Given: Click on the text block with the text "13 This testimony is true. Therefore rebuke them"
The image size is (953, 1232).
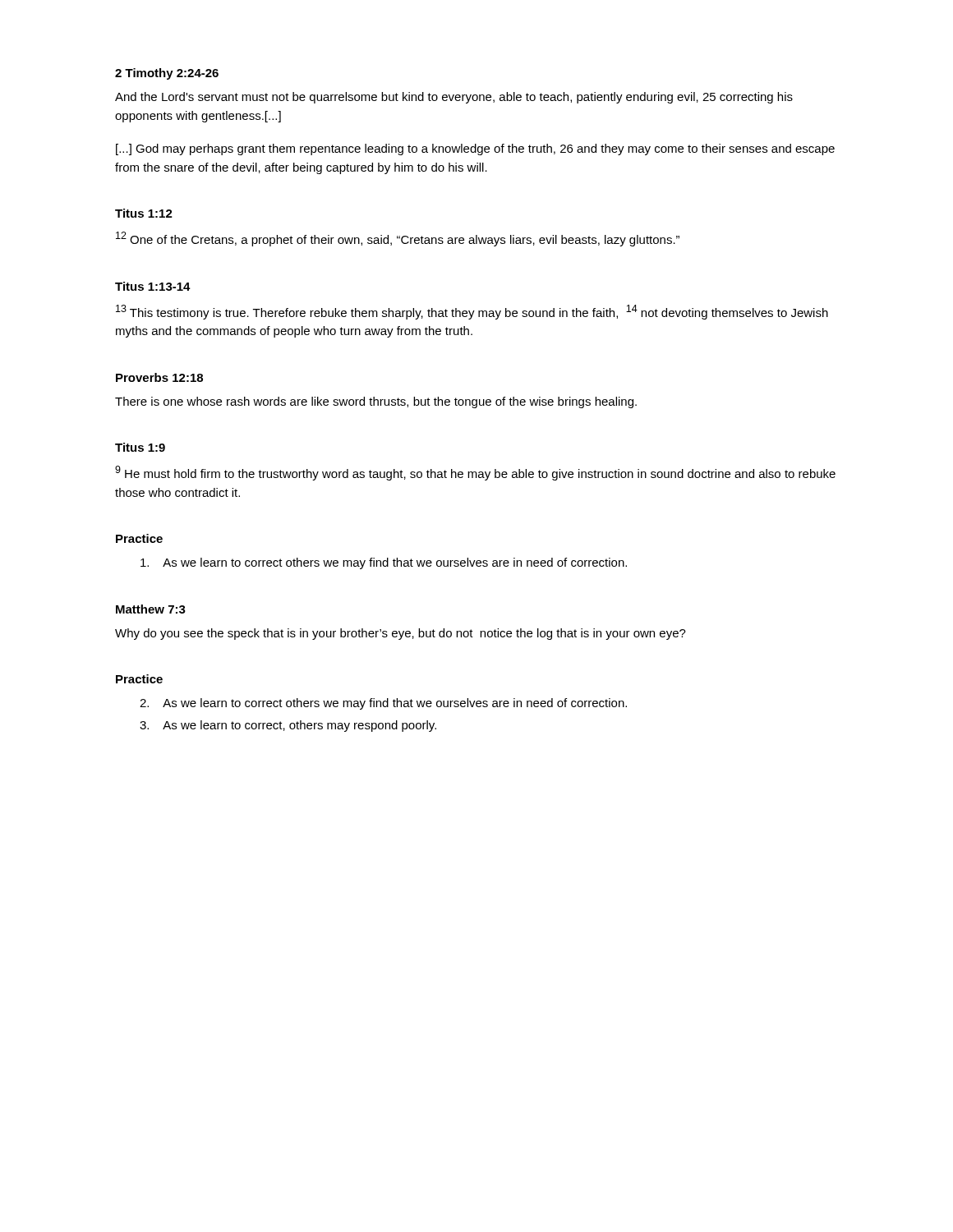Looking at the screenshot, I should [x=472, y=320].
